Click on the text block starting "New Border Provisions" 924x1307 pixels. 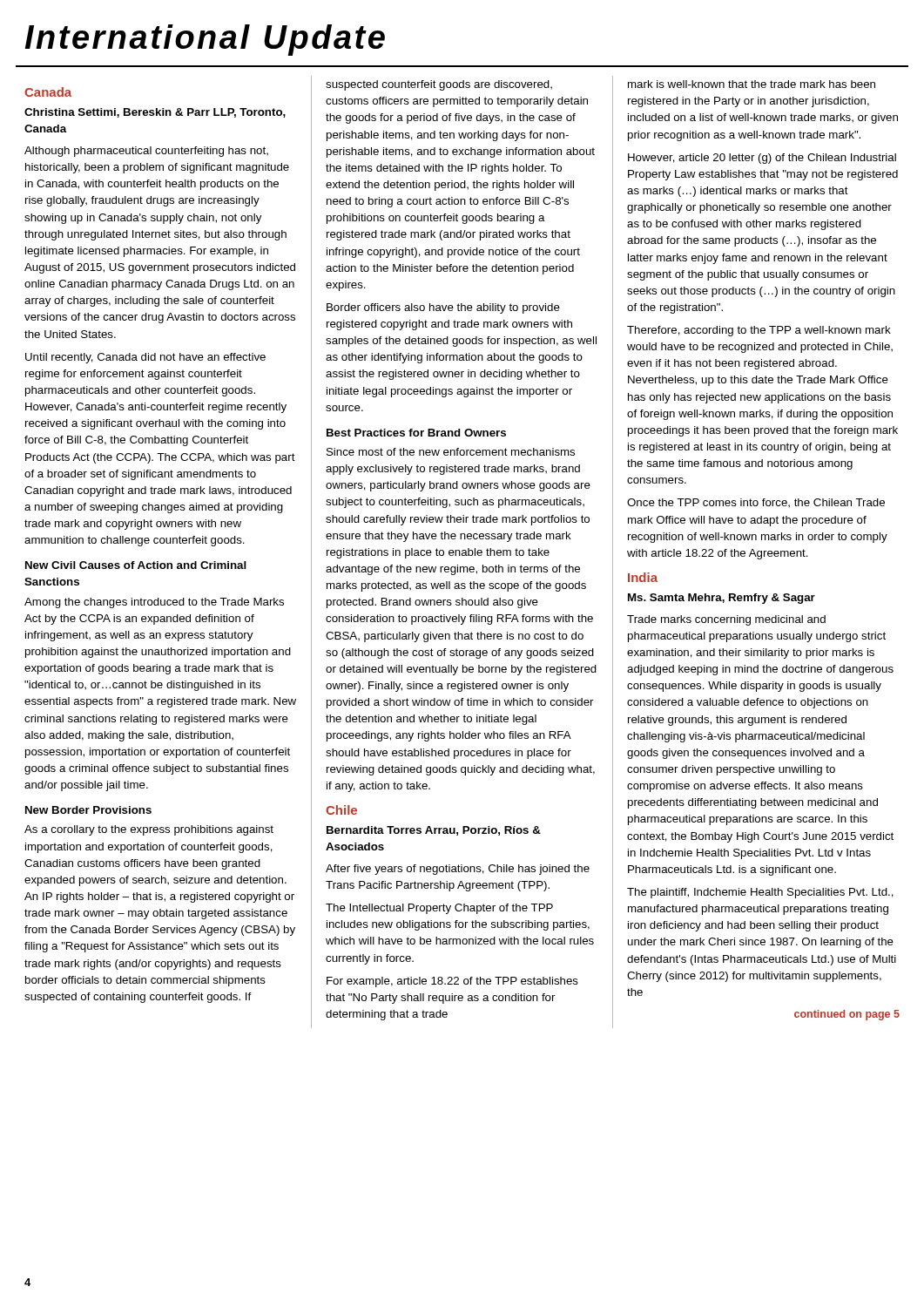coord(88,810)
